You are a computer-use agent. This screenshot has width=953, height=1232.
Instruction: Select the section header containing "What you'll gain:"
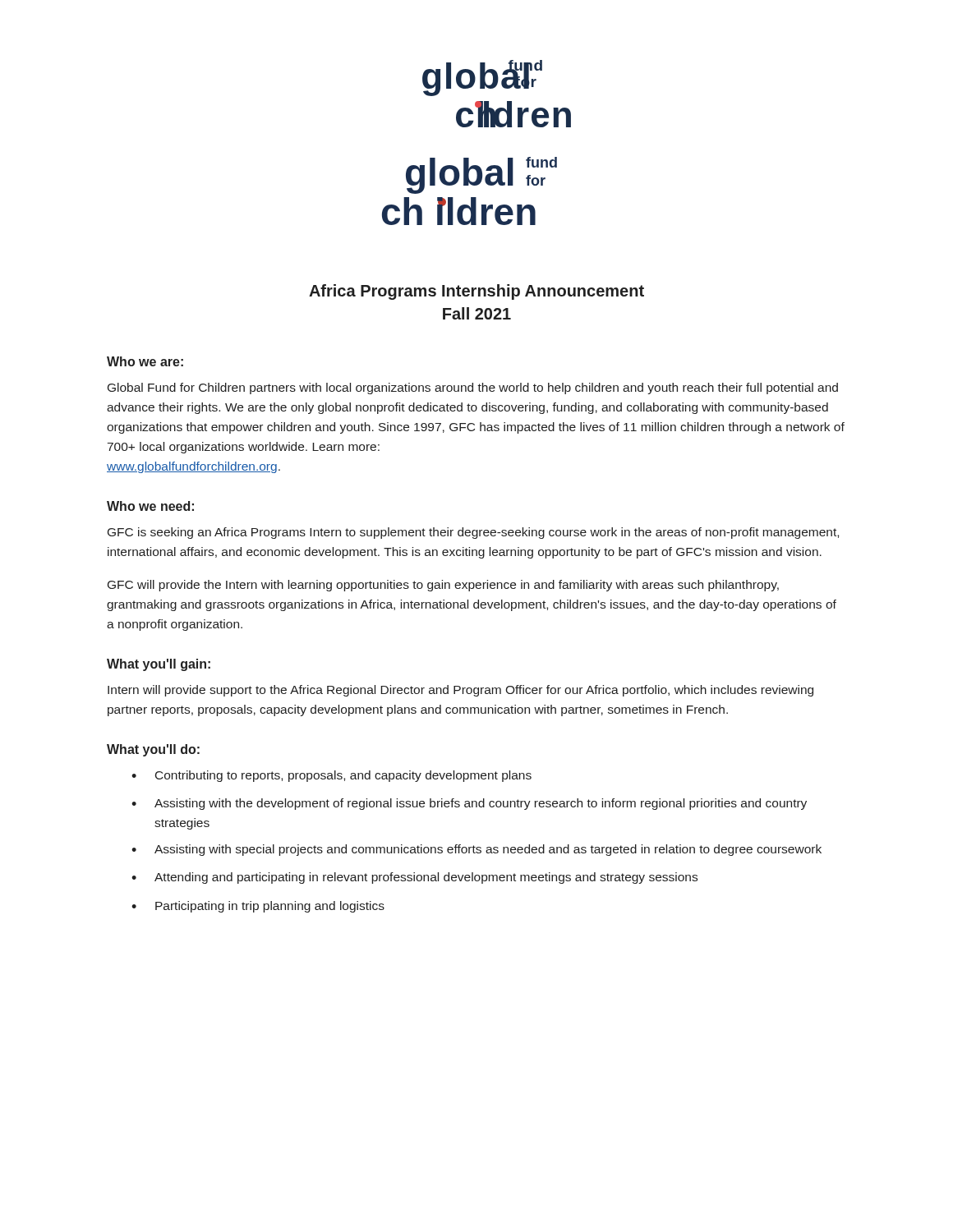[159, 664]
